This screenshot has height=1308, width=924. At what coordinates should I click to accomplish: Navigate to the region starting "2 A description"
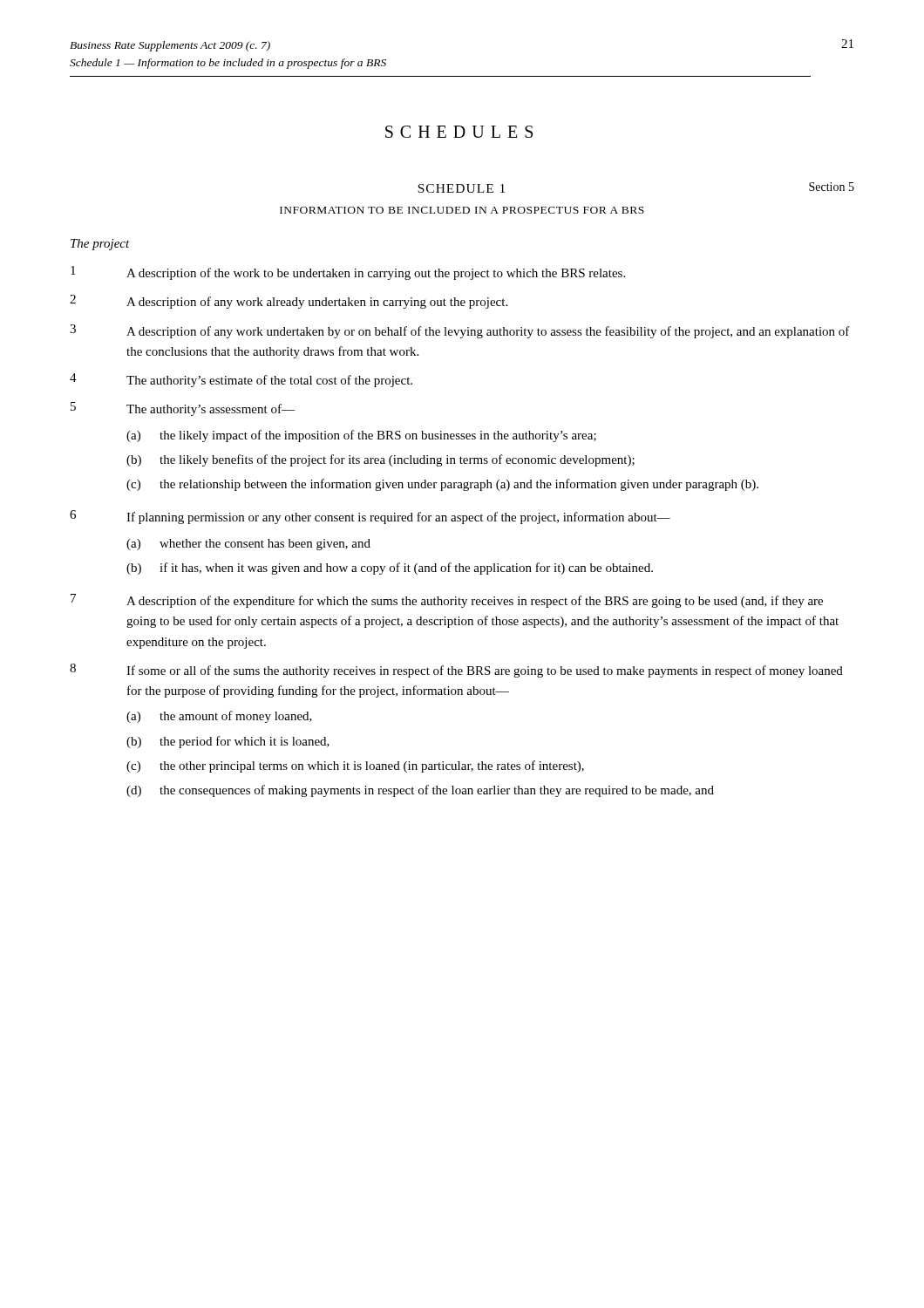[x=462, y=302]
